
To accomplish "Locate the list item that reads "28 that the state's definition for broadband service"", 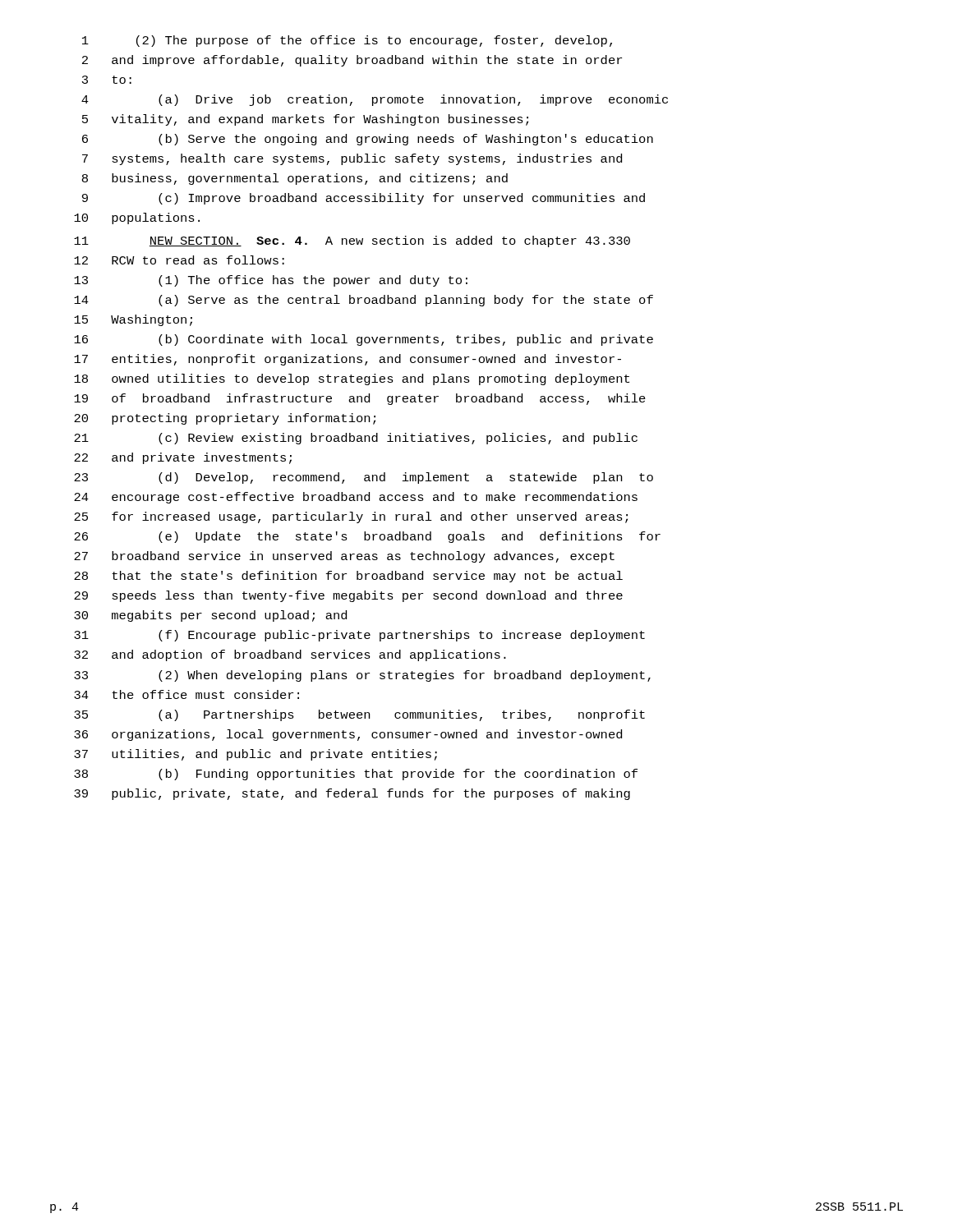I will [476, 577].
